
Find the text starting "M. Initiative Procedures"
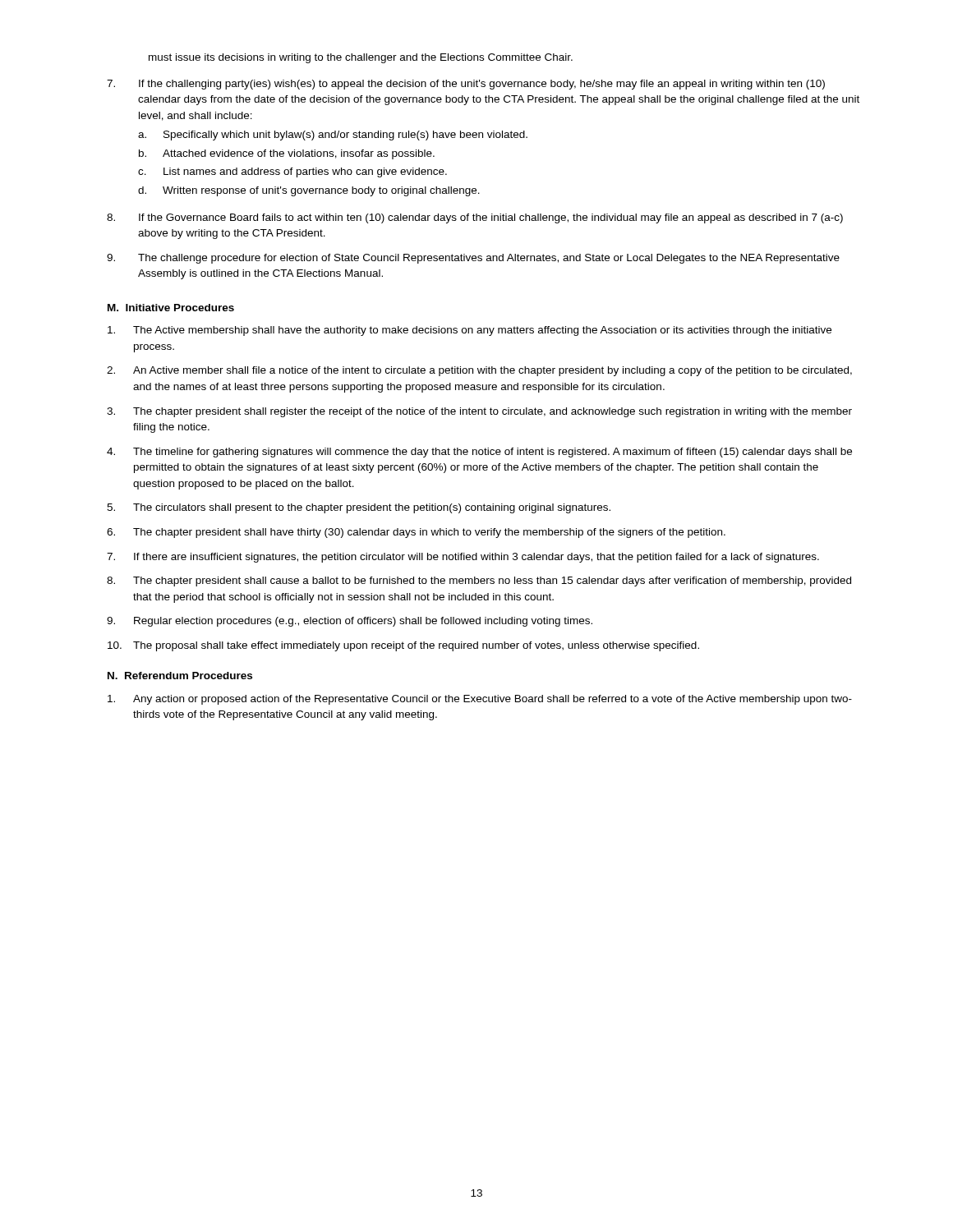171,307
